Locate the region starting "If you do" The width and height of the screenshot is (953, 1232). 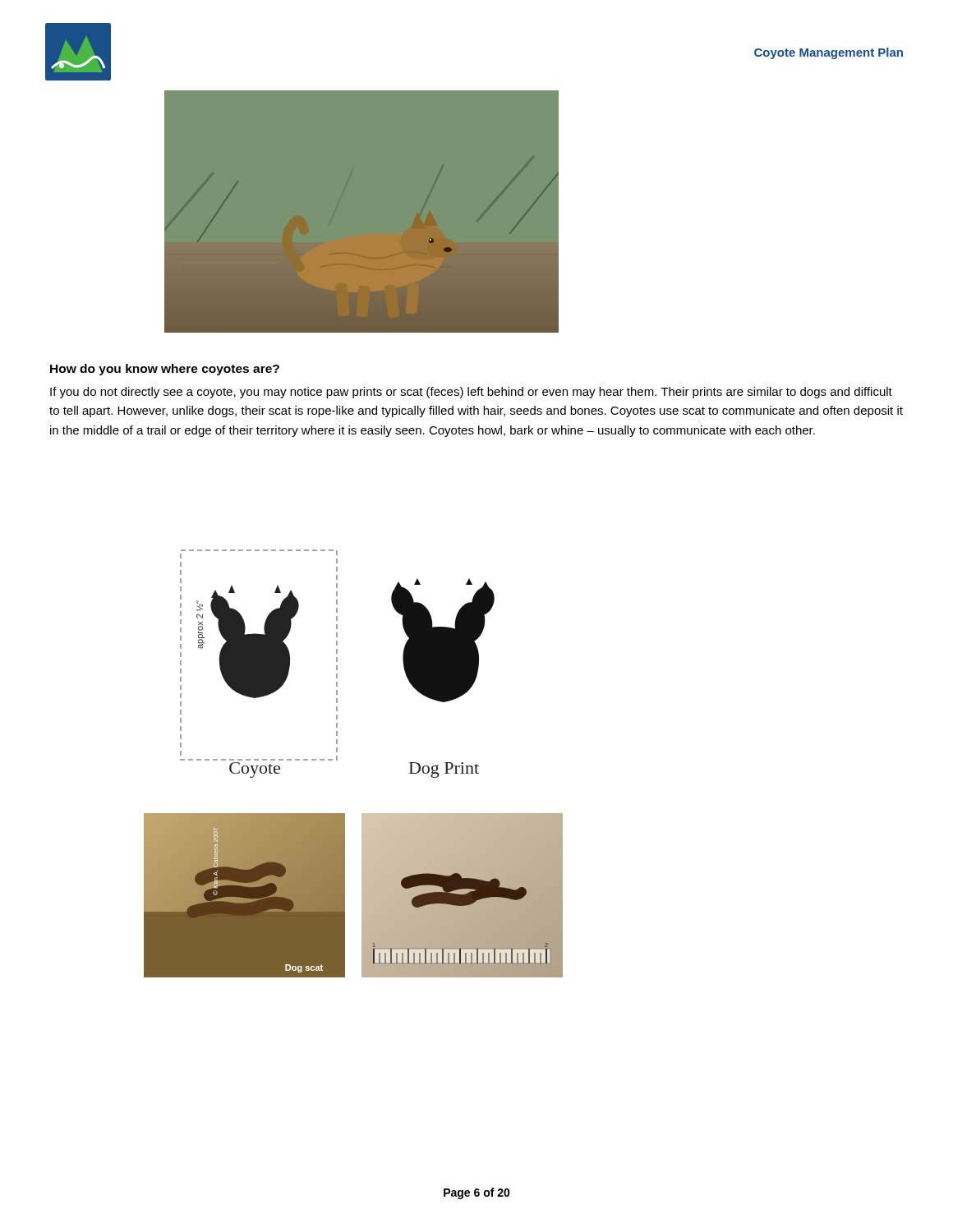pyautogui.click(x=476, y=410)
